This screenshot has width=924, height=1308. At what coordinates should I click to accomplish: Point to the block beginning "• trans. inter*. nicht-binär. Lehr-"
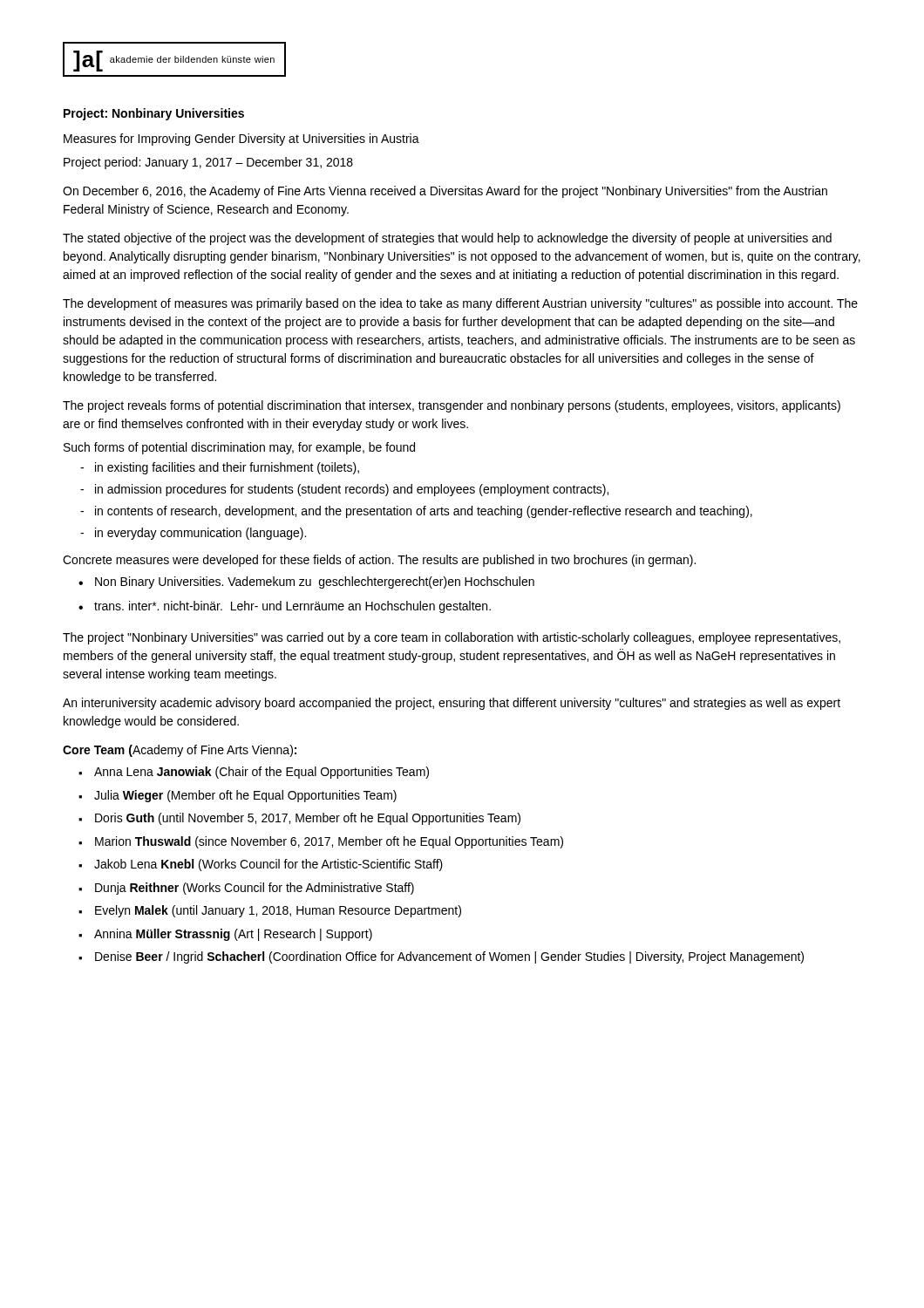click(285, 608)
